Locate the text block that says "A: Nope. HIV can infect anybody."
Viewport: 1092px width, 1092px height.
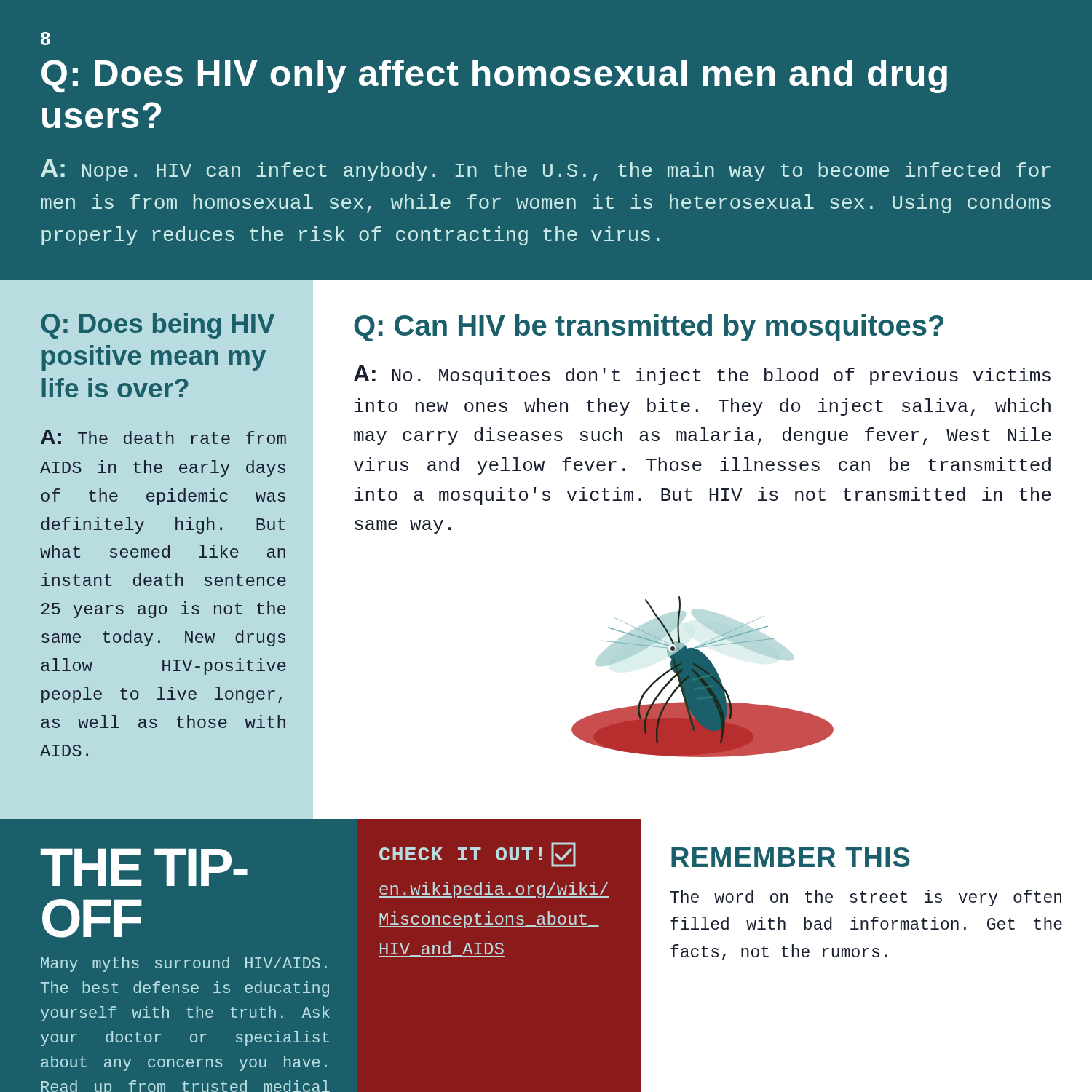coord(546,200)
